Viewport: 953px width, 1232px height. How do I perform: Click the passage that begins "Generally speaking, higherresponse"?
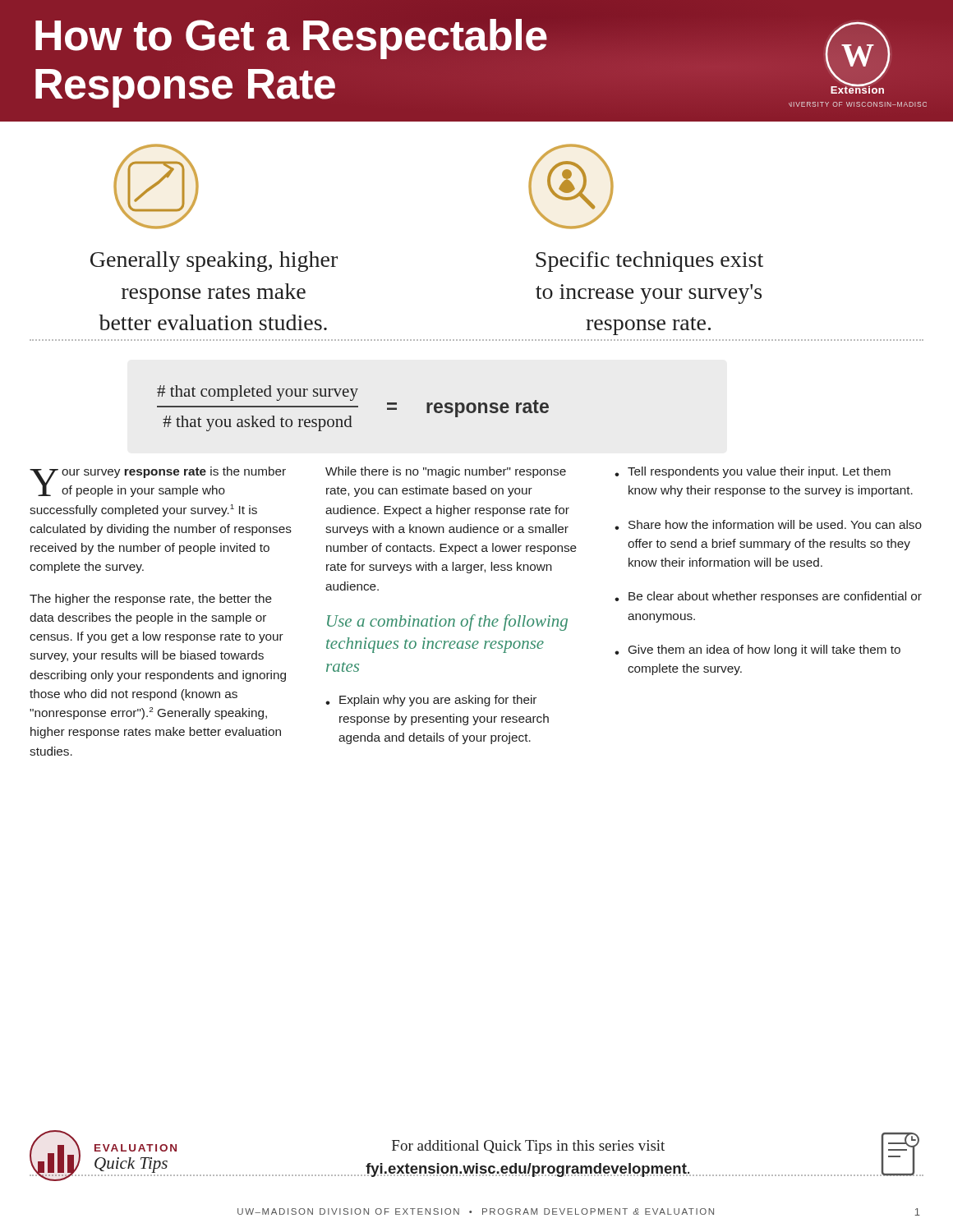[214, 291]
